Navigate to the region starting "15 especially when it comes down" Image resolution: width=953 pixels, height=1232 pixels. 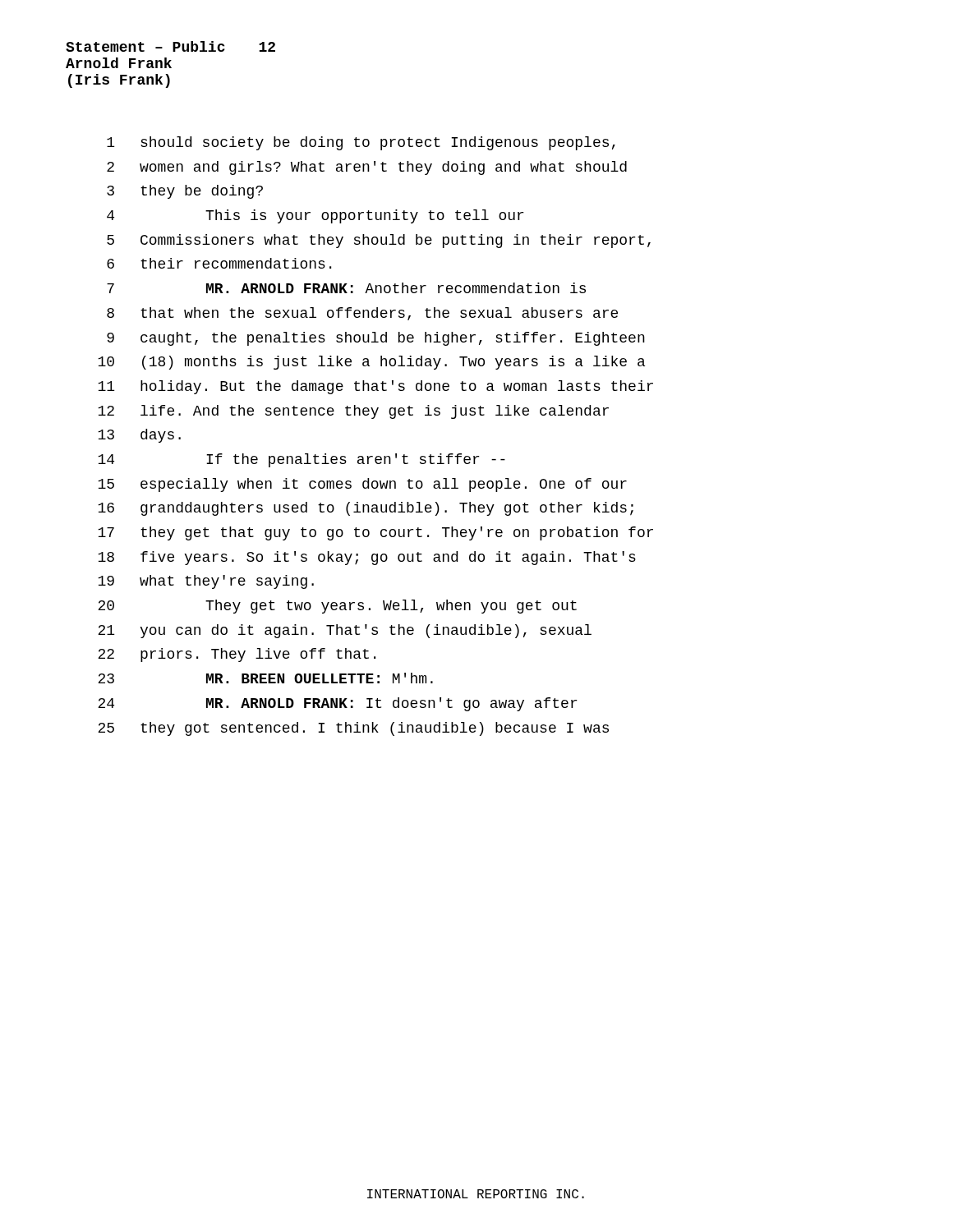coord(476,485)
